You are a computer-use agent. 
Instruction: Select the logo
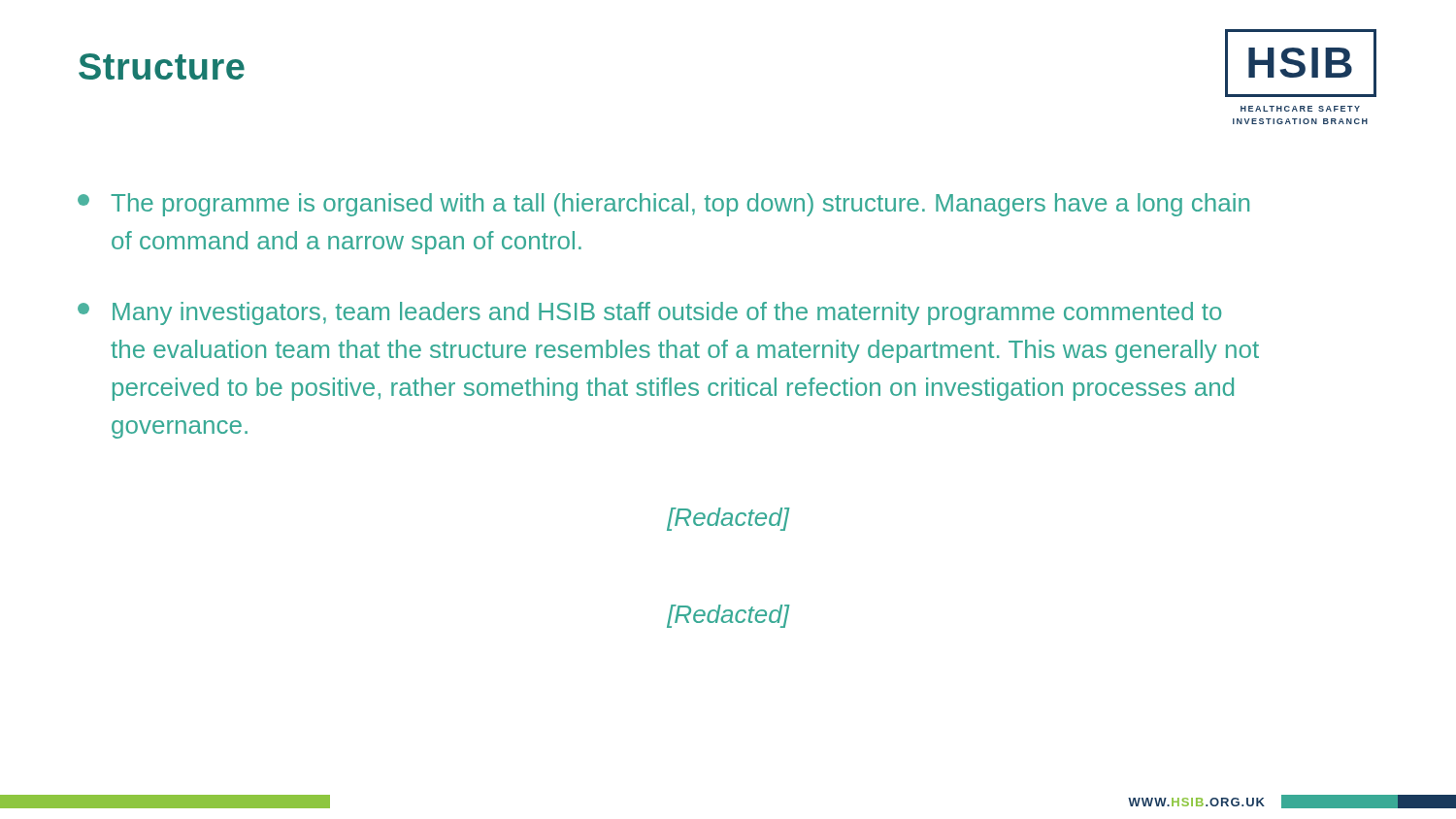[x=1301, y=78]
